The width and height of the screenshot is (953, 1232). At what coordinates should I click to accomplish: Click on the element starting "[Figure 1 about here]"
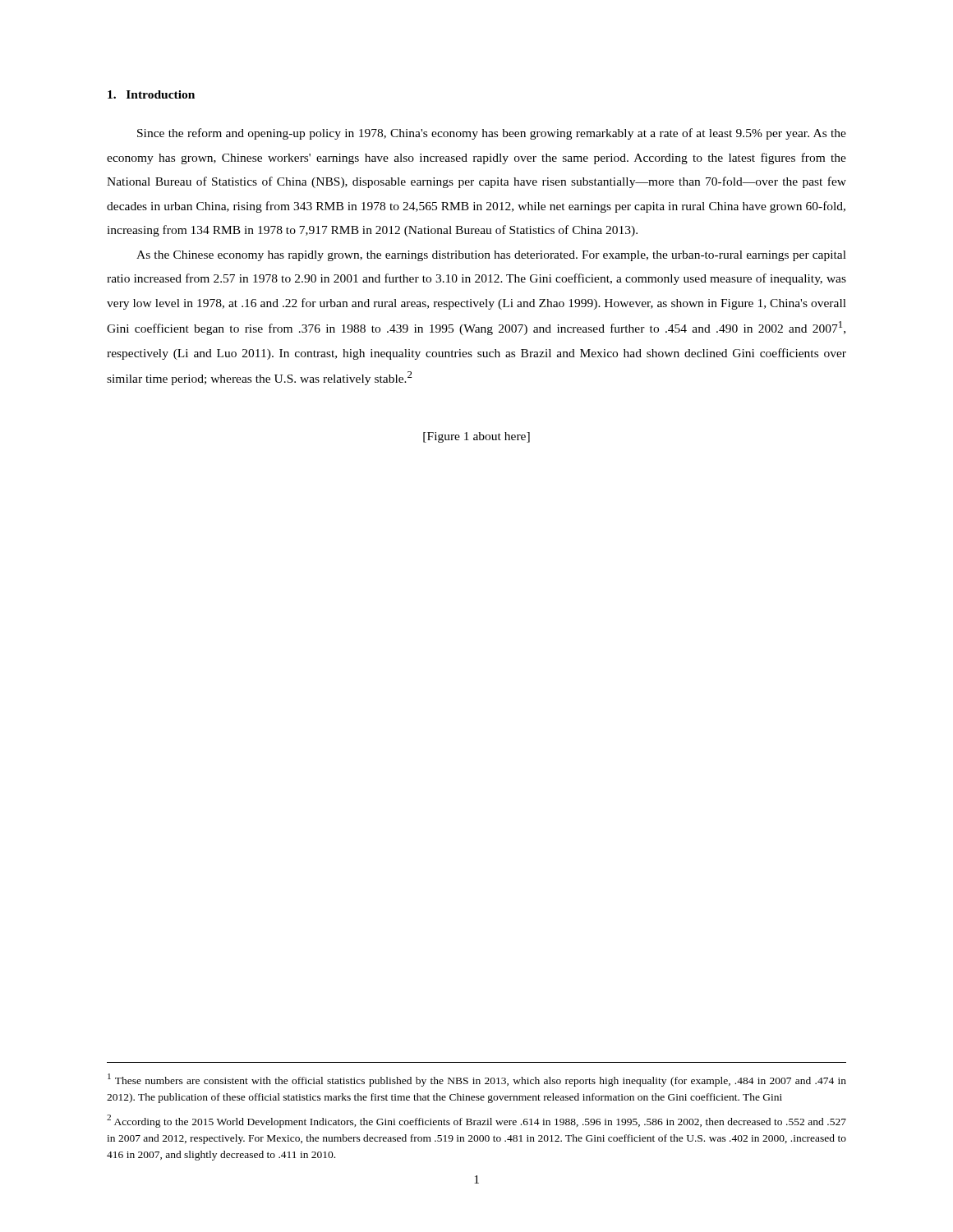[476, 435]
